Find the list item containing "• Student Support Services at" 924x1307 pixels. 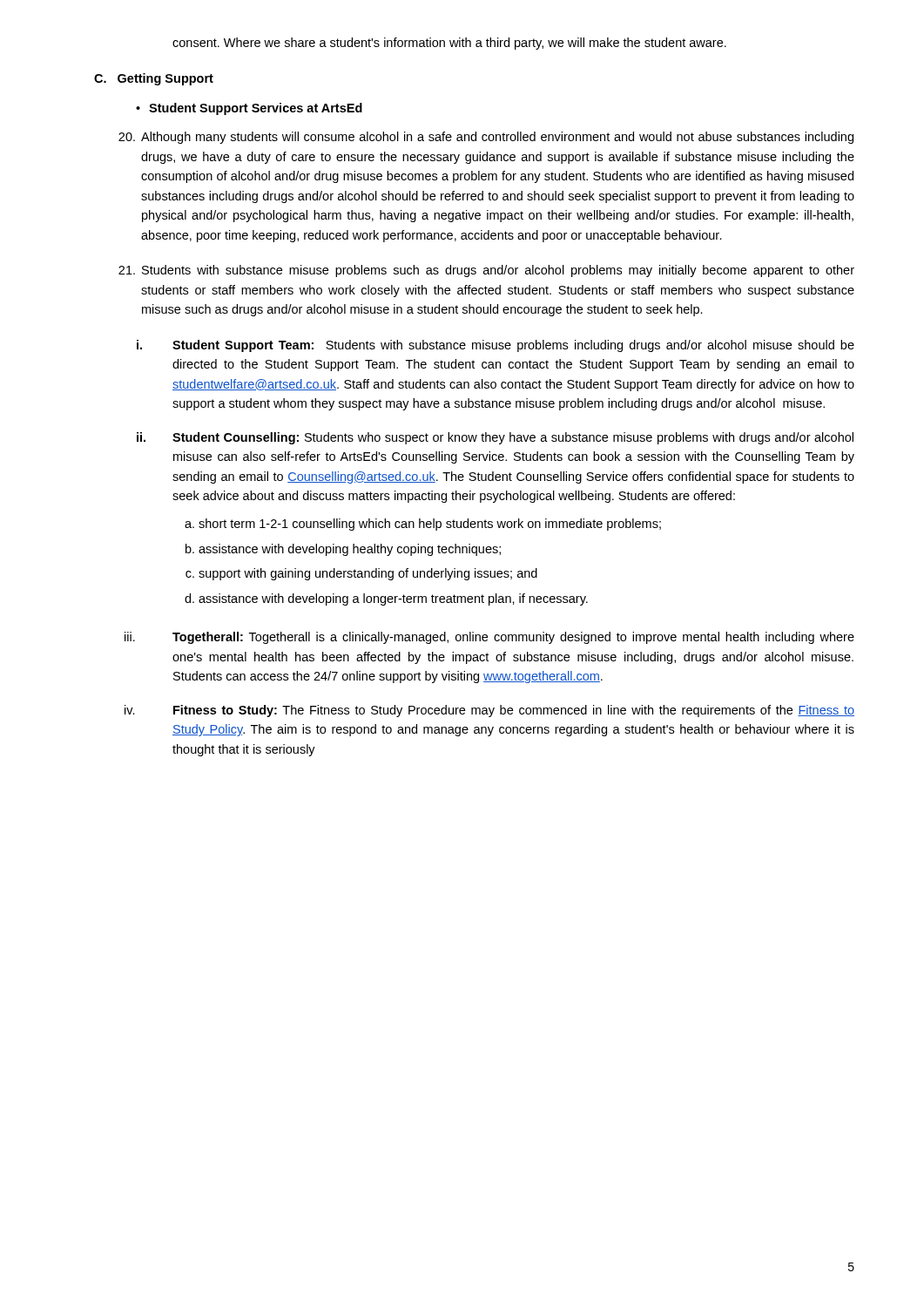249,108
